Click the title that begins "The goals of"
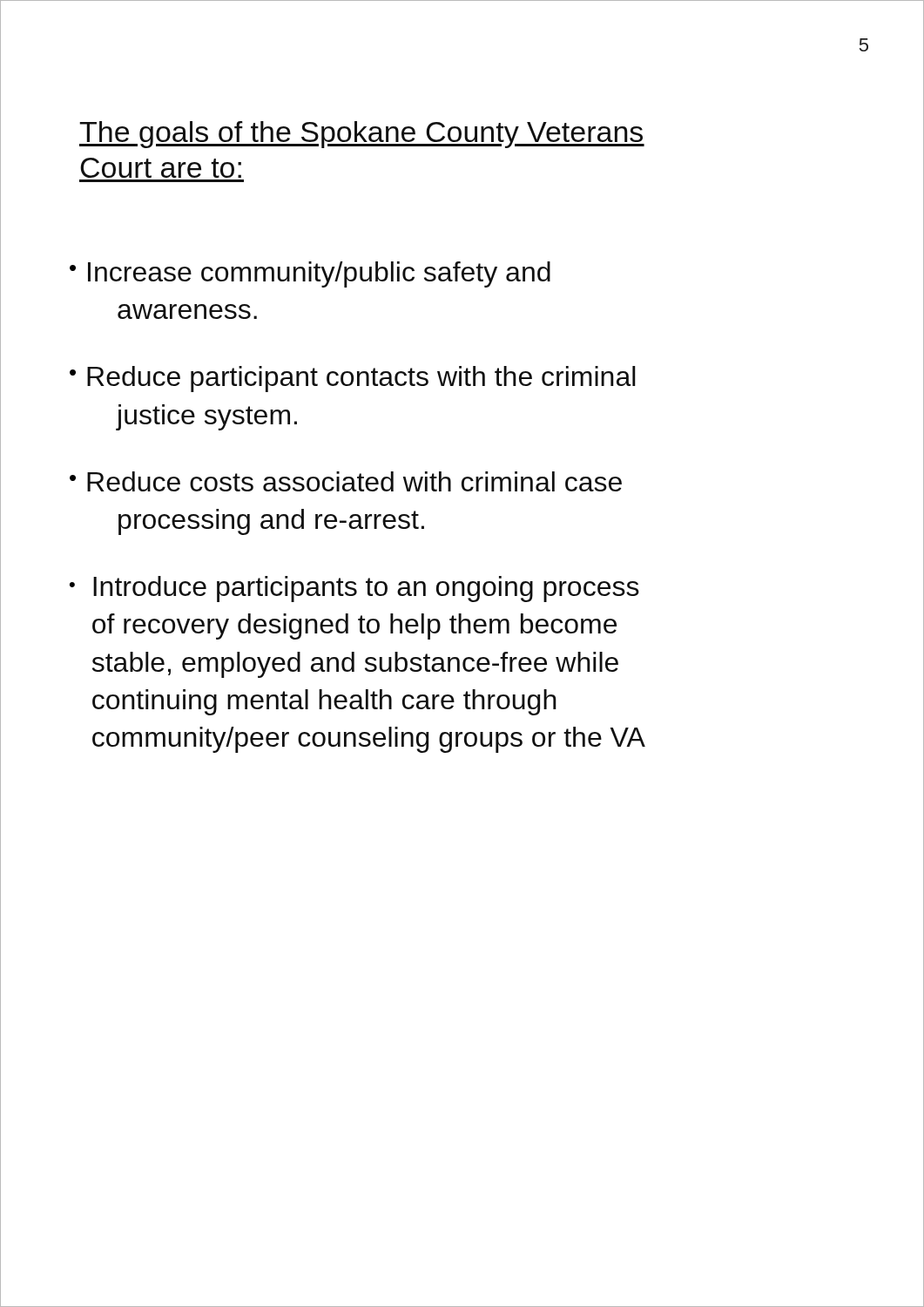This screenshot has width=924, height=1307. (x=362, y=150)
